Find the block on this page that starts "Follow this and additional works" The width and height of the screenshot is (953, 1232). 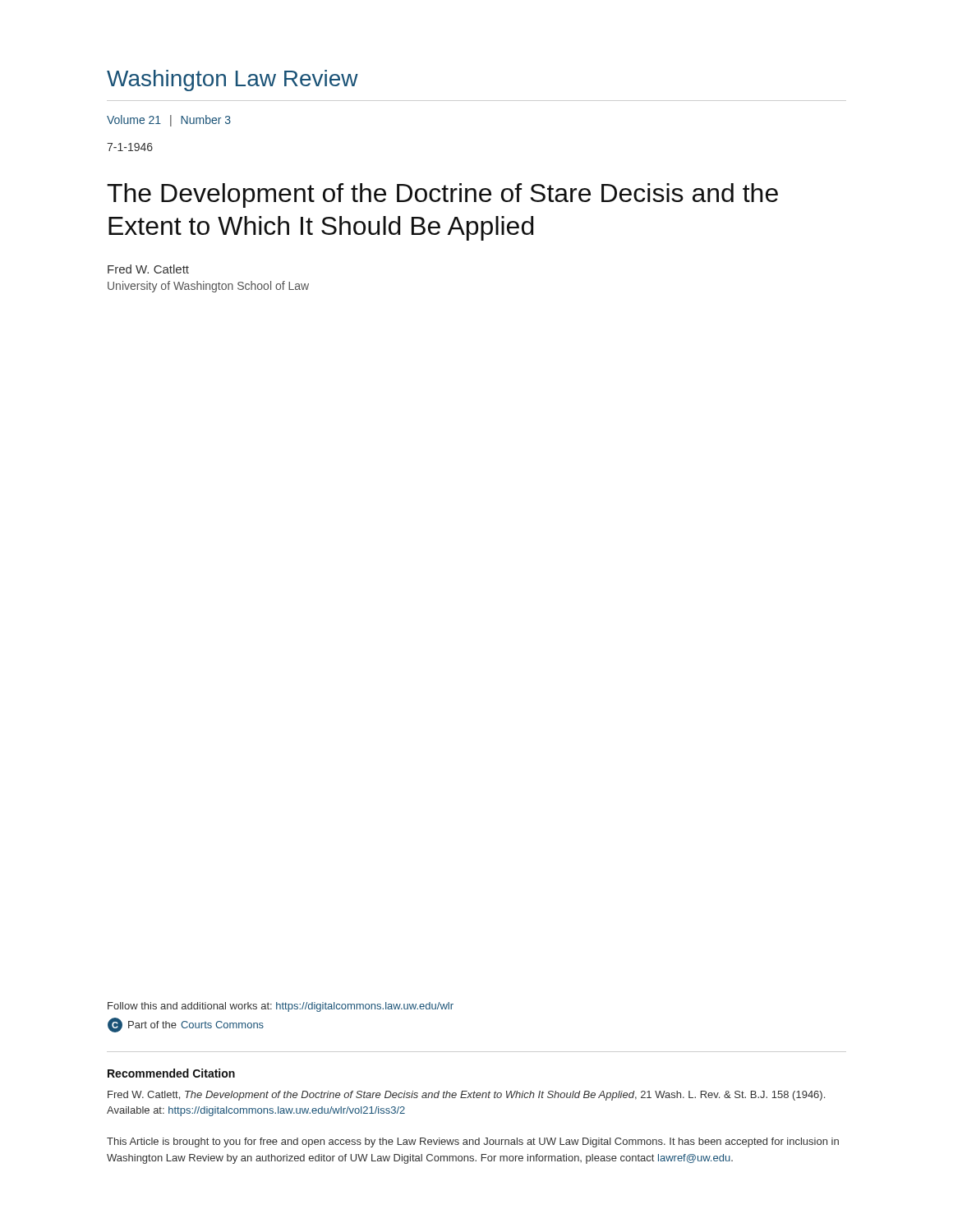[x=280, y=1005]
